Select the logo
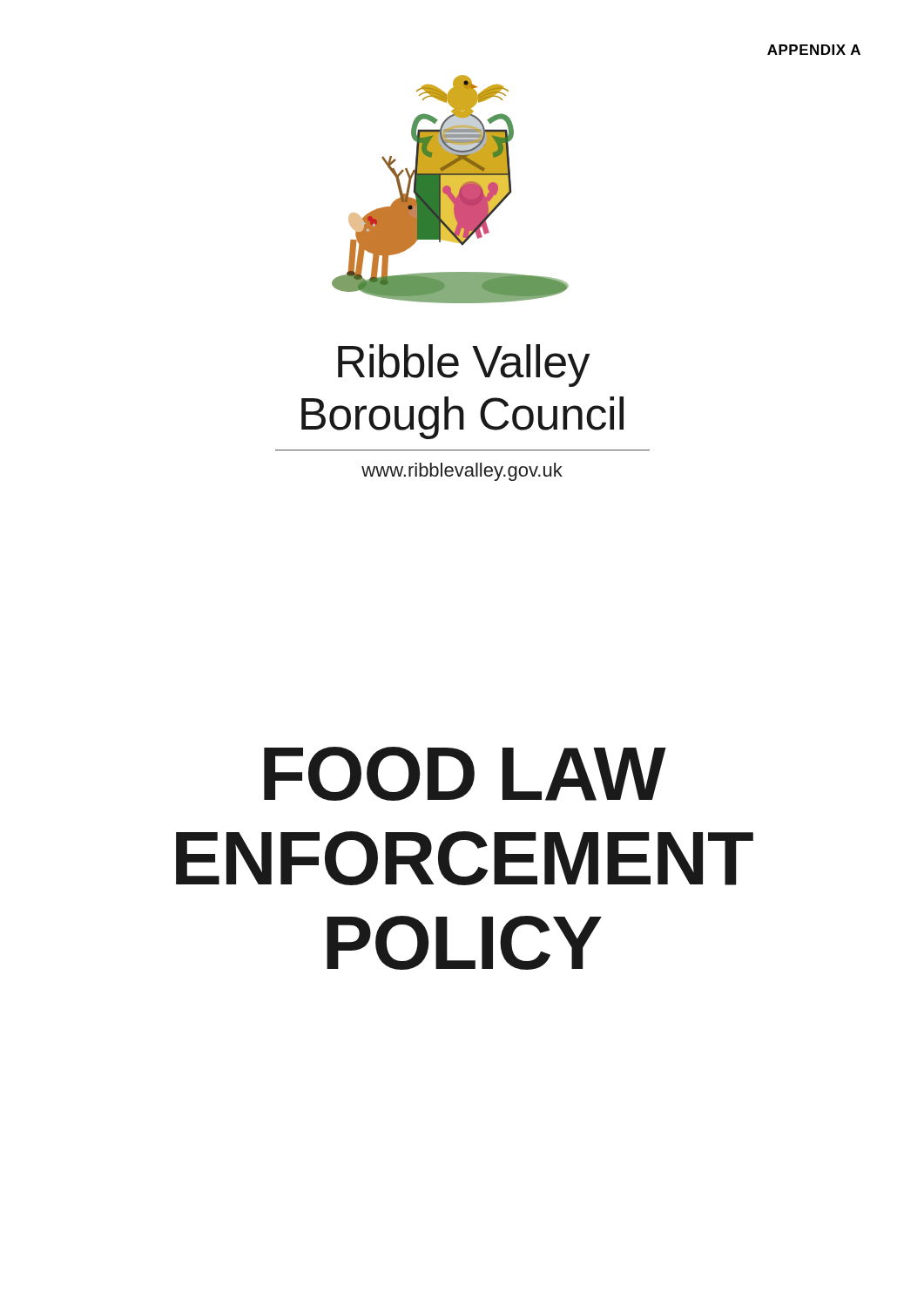 (462, 198)
